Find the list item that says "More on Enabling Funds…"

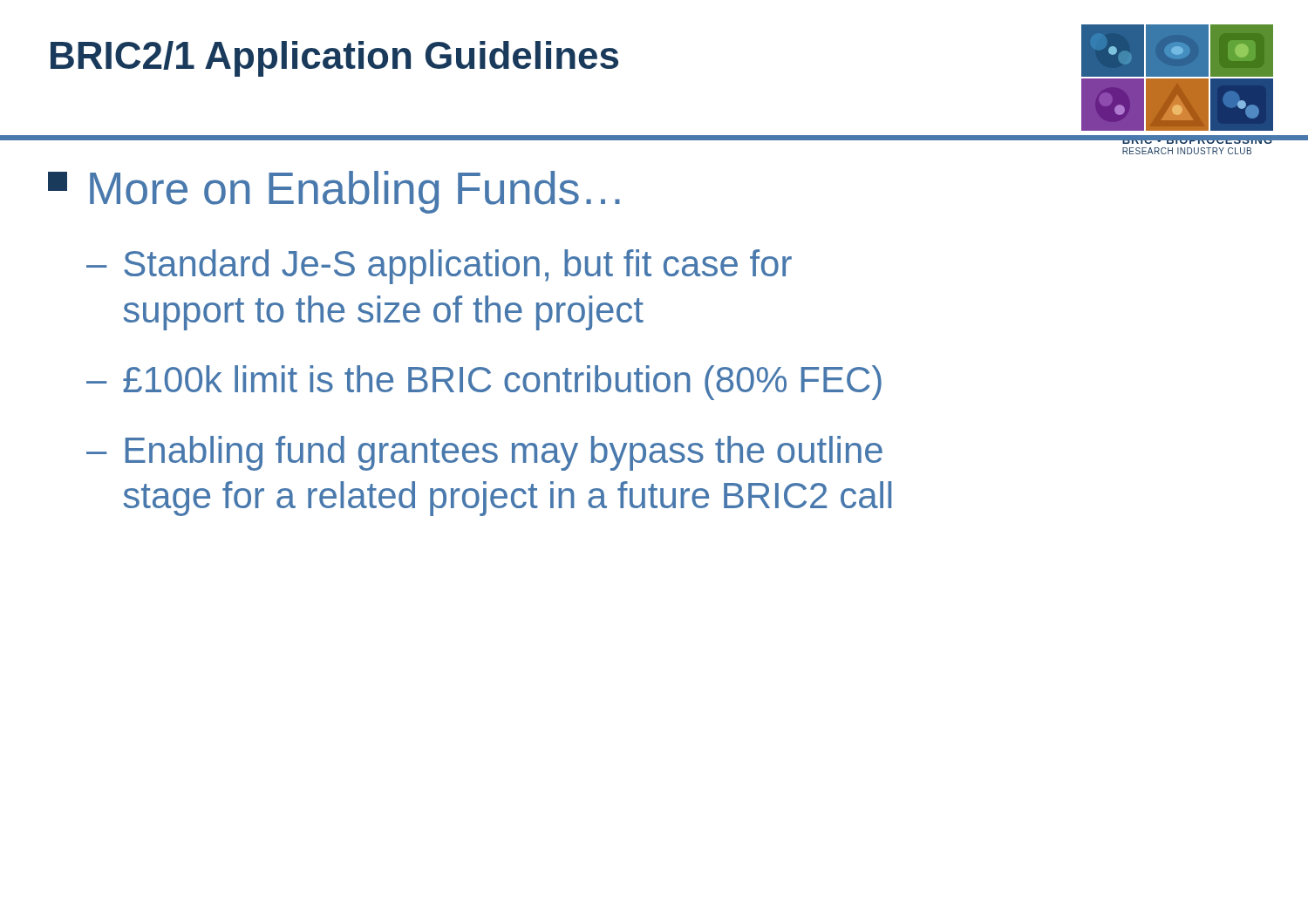pyautogui.click(x=337, y=188)
